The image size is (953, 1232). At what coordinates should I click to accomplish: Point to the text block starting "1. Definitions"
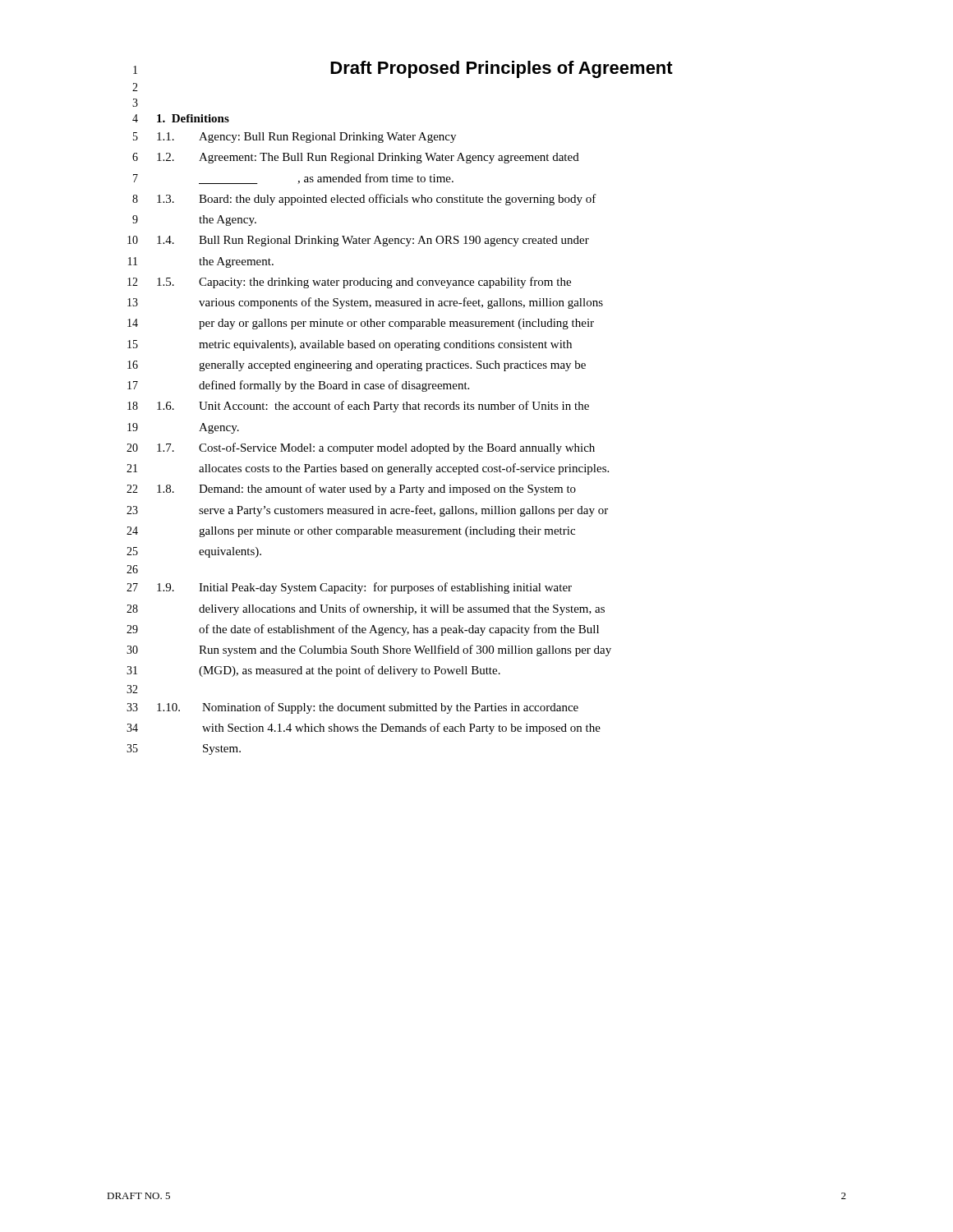pos(193,118)
